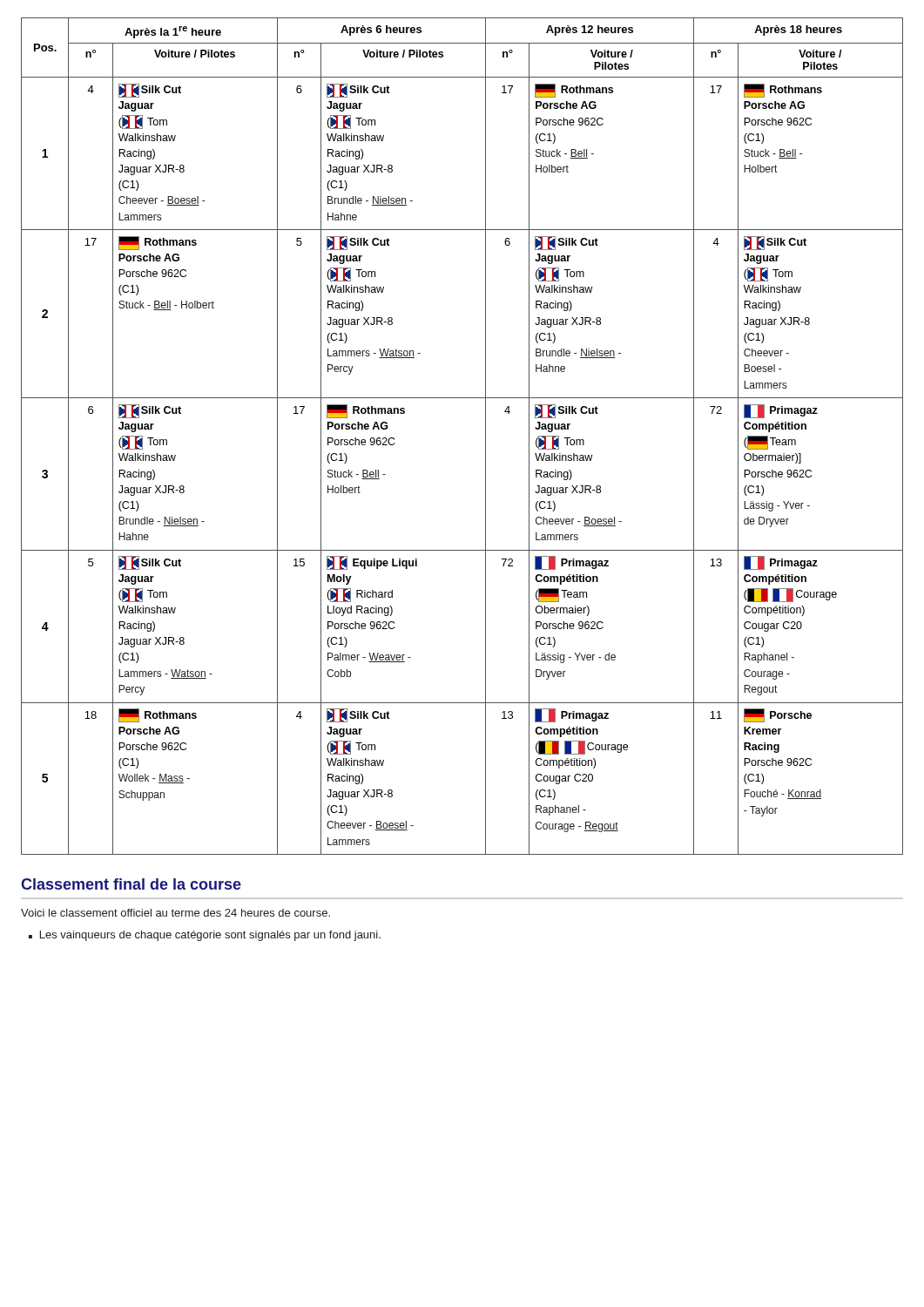Find the element starting "Voici le classement officiel au"

coord(176,913)
